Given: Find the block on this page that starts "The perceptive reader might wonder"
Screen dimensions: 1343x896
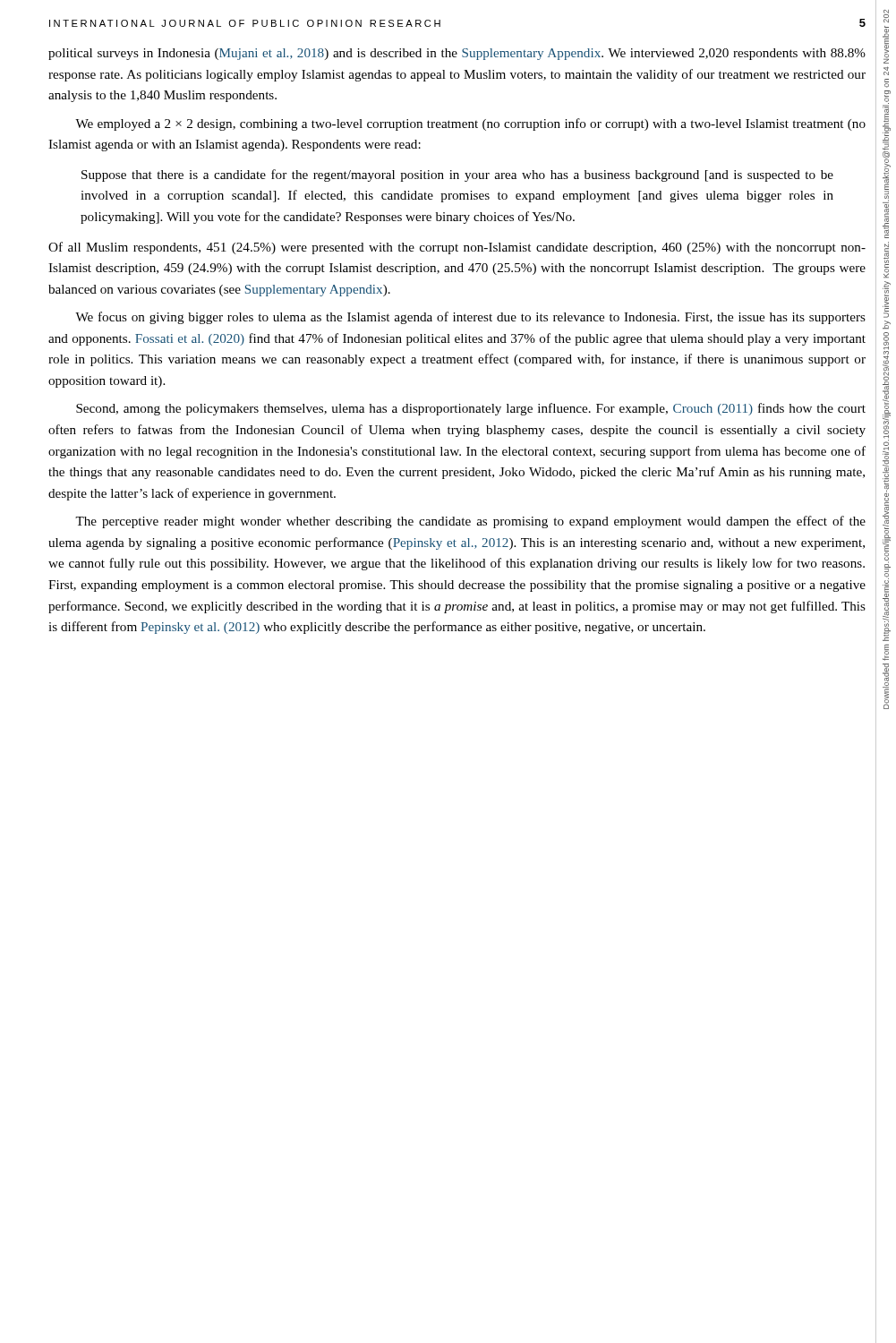Looking at the screenshot, I should tap(457, 574).
